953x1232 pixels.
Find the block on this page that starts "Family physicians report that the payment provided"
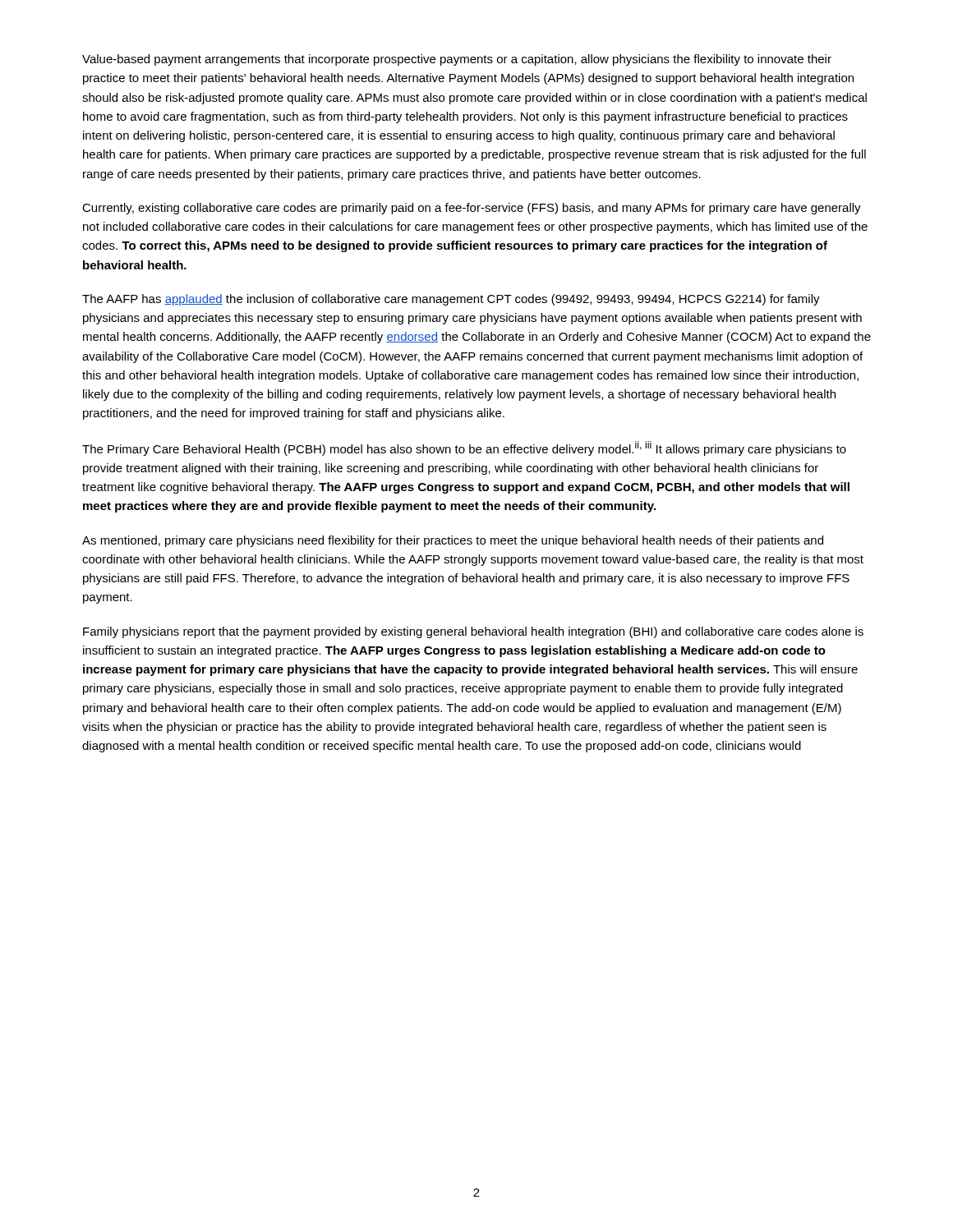pyautogui.click(x=473, y=688)
